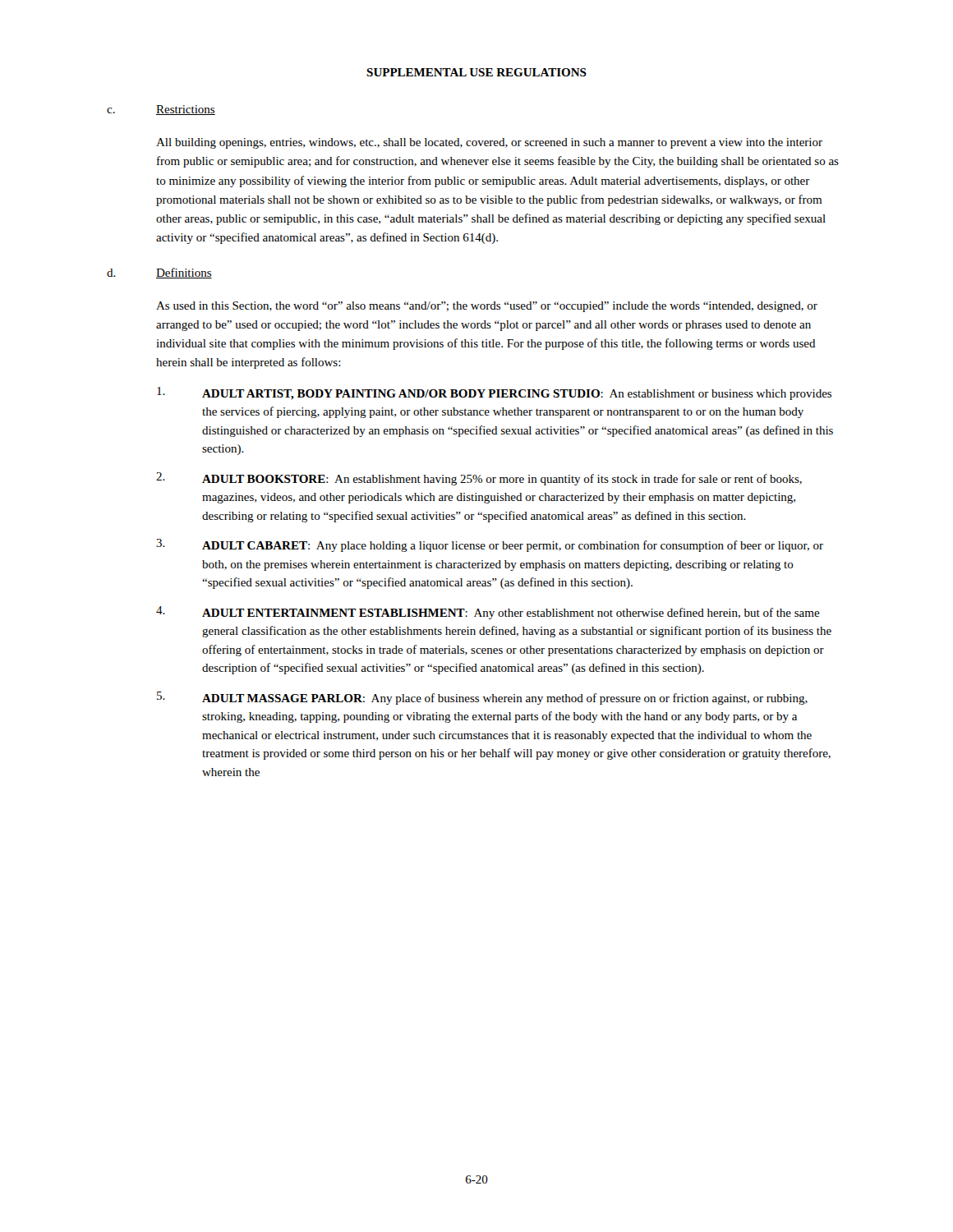Screen dimensions: 1232x953
Task: Locate the element starting "3. ADULT CABARET: Any place holding a liquor"
Action: [501, 564]
